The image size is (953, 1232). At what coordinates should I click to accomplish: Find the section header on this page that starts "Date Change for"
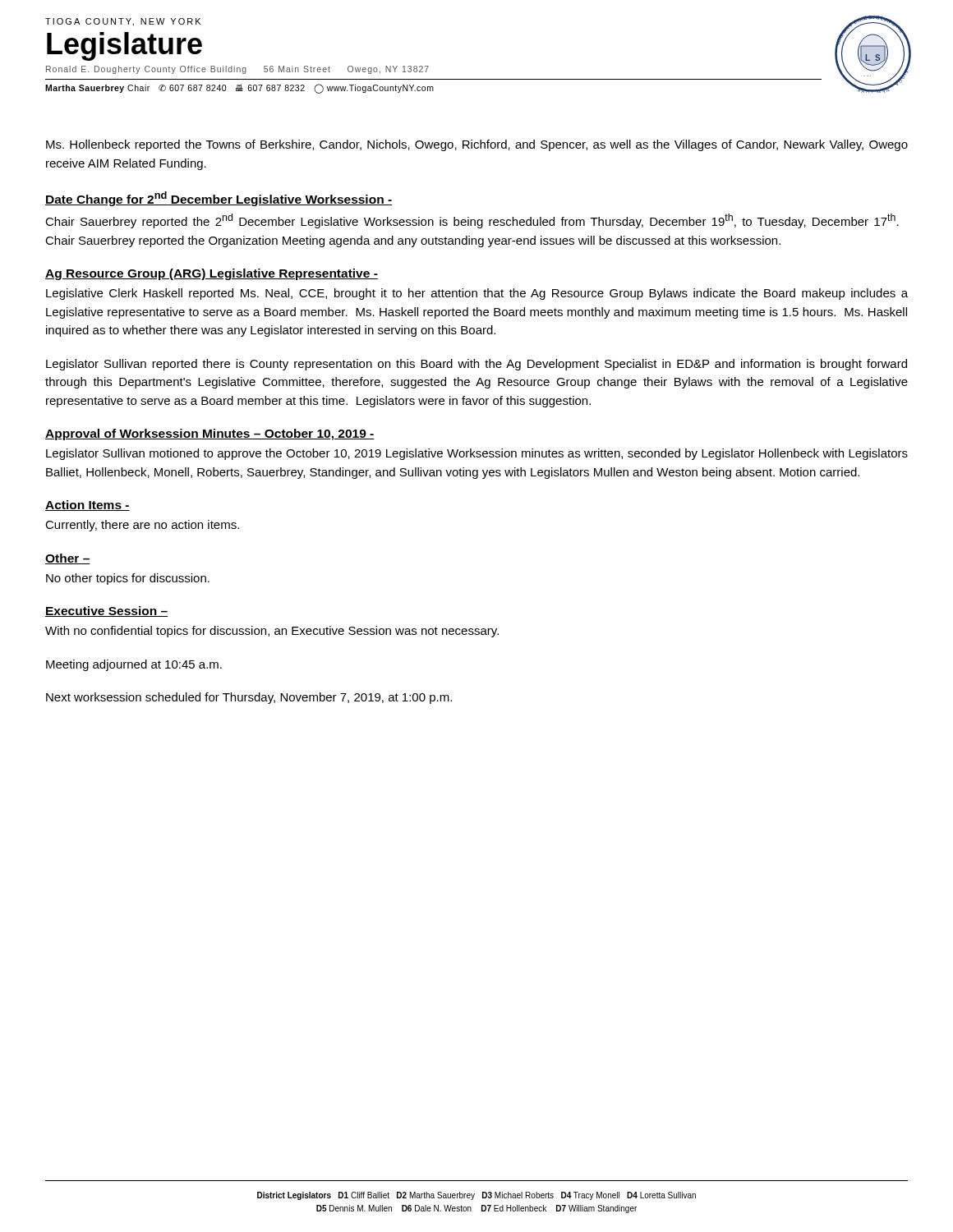tap(219, 199)
